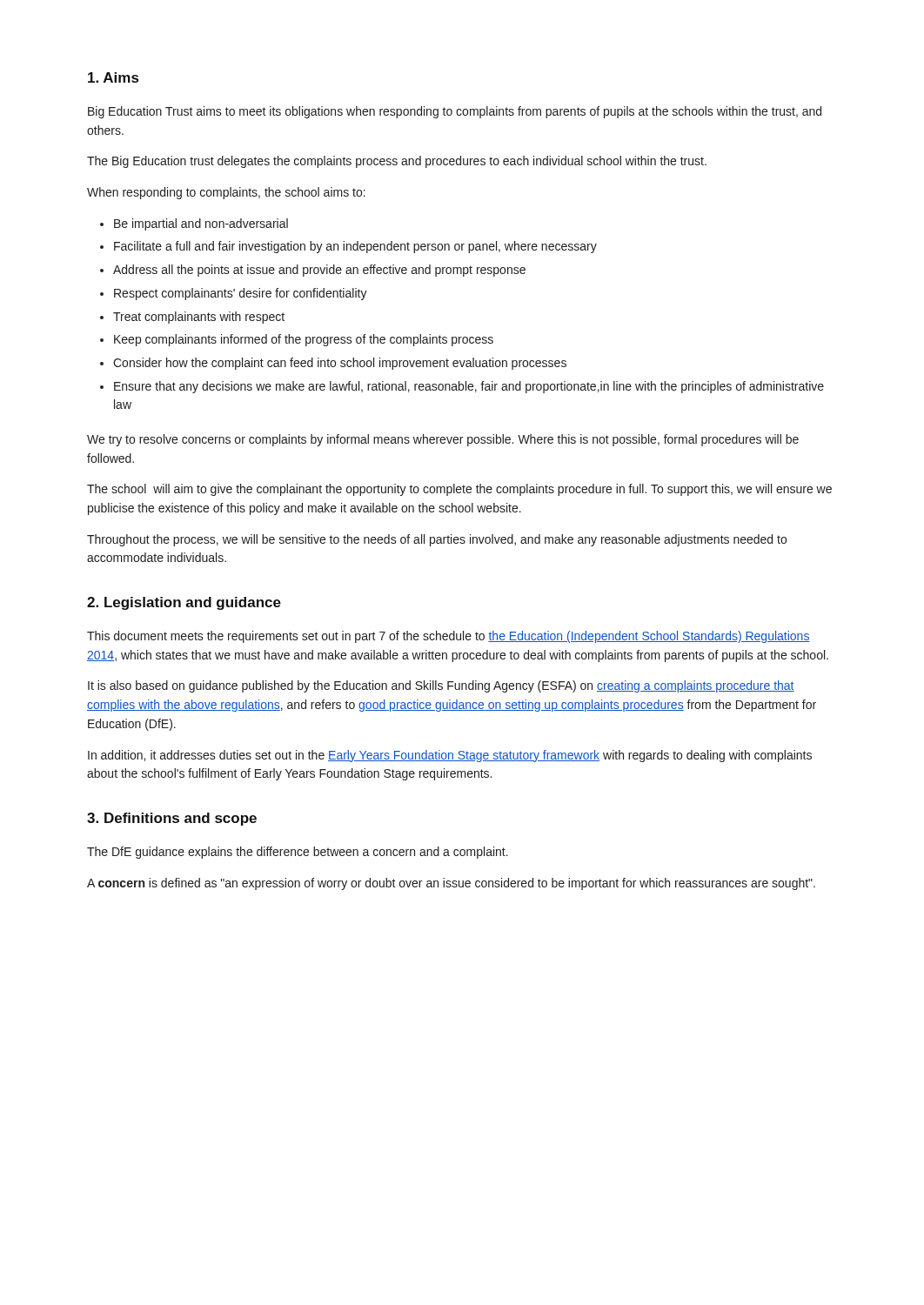The image size is (924, 1305).
Task: Find the text block that says "Throughout the process, we"
Action: coord(462,549)
